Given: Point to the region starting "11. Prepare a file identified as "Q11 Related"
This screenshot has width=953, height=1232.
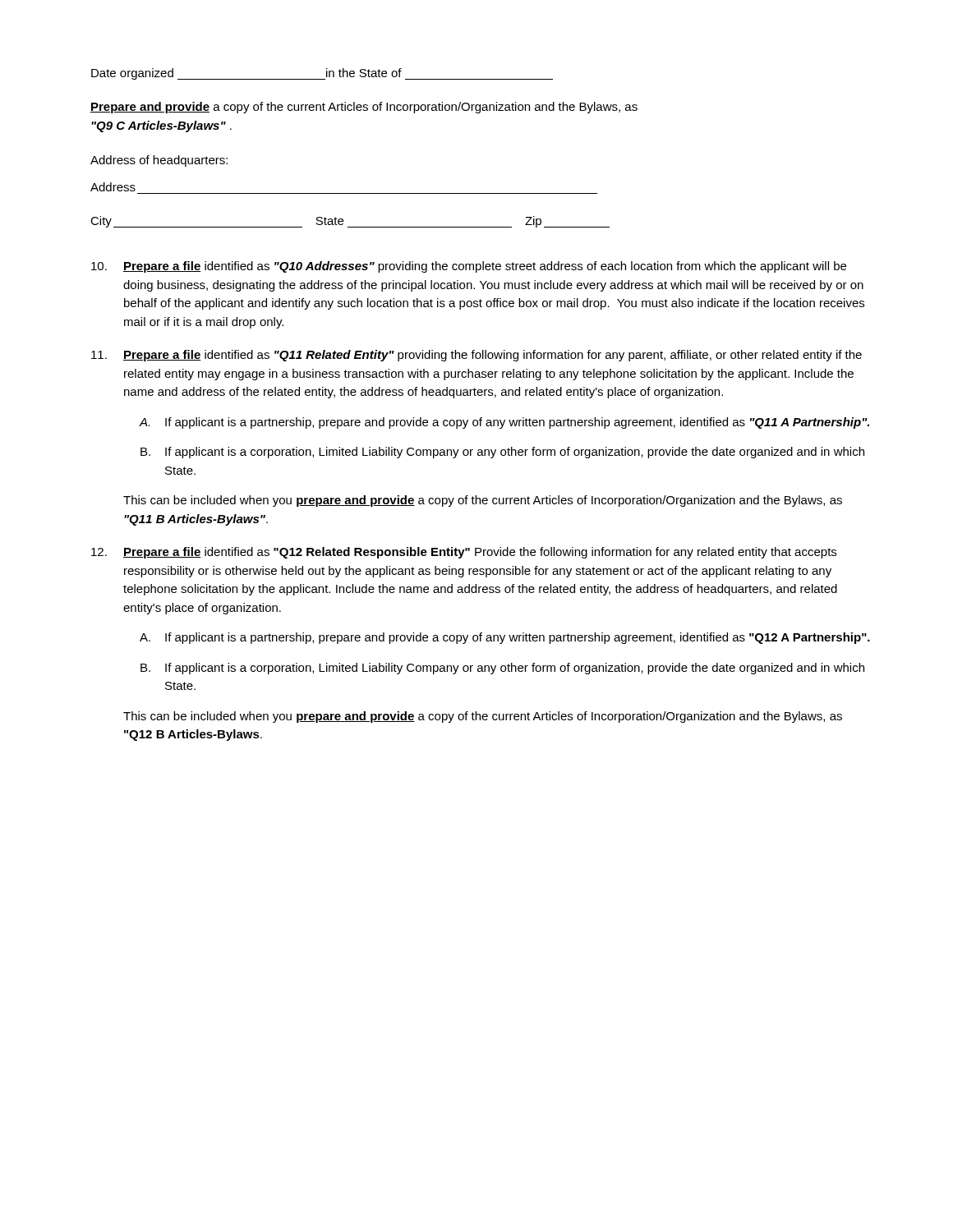Looking at the screenshot, I should pos(481,437).
